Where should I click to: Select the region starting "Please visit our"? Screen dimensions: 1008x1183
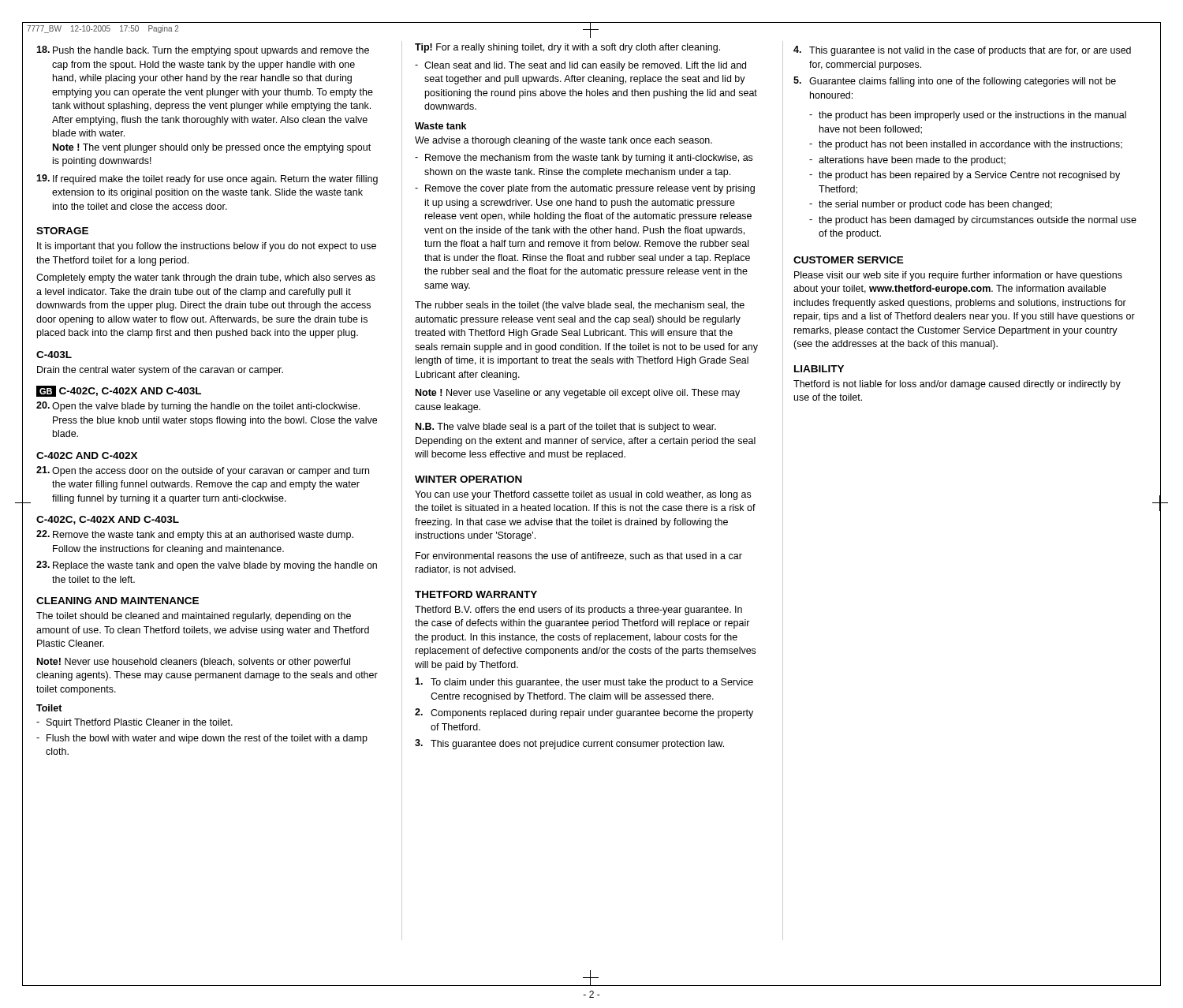(965, 310)
